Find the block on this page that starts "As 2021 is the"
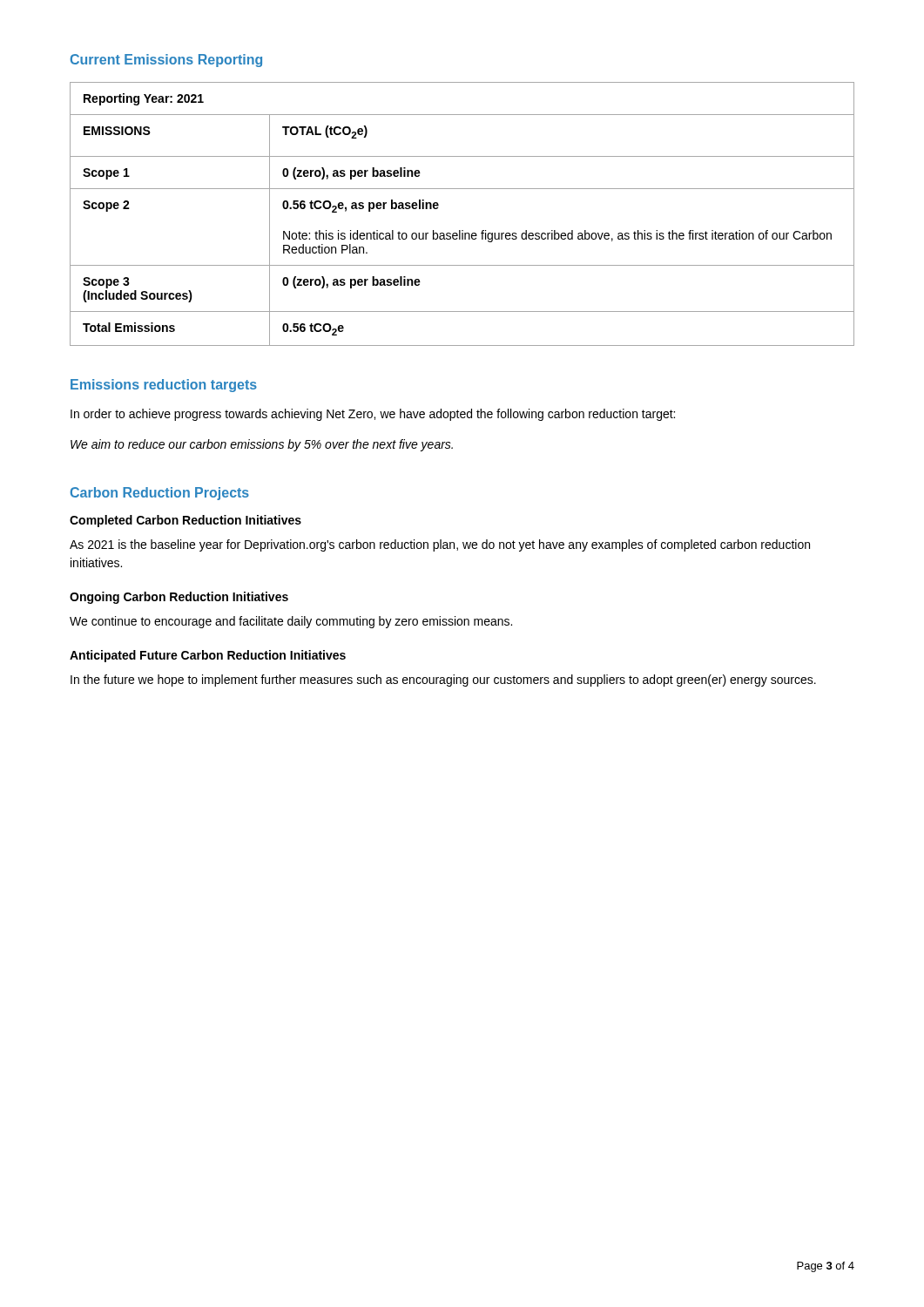This screenshot has height=1307, width=924. [x=462, y=555]
